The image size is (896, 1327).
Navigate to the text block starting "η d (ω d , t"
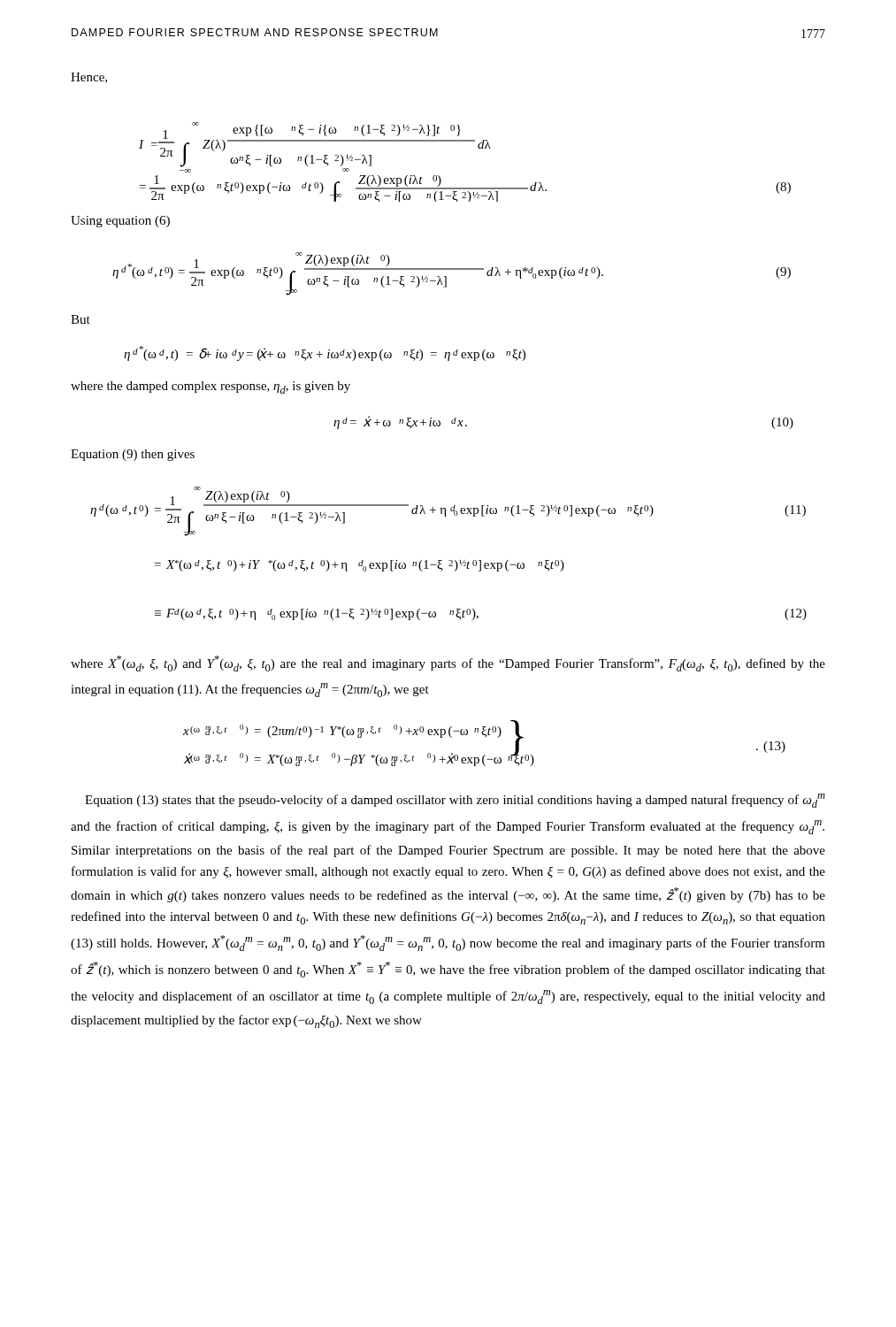pos(448,558)
